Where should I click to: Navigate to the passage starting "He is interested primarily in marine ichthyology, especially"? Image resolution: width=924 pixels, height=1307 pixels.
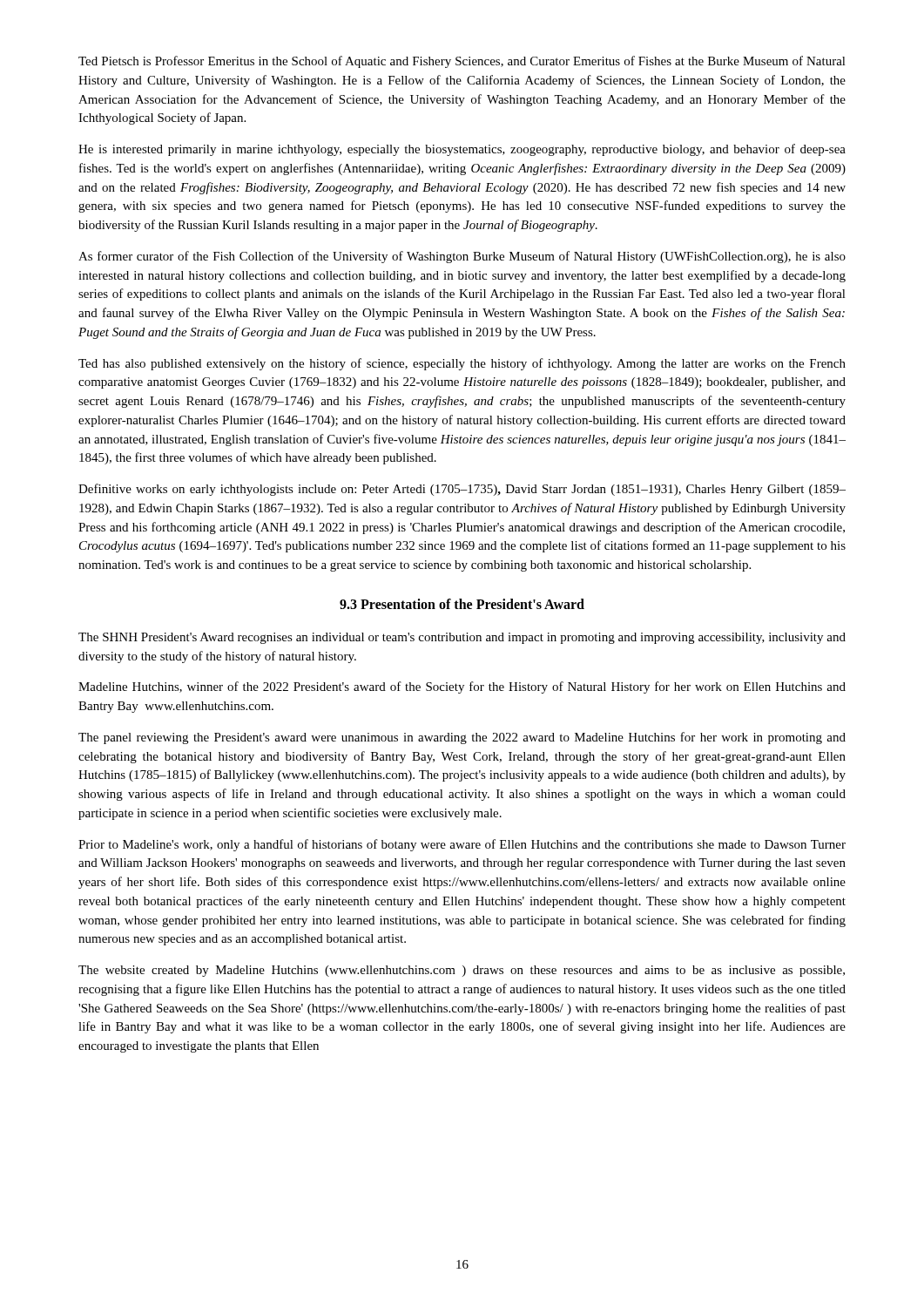coord(462,188)
